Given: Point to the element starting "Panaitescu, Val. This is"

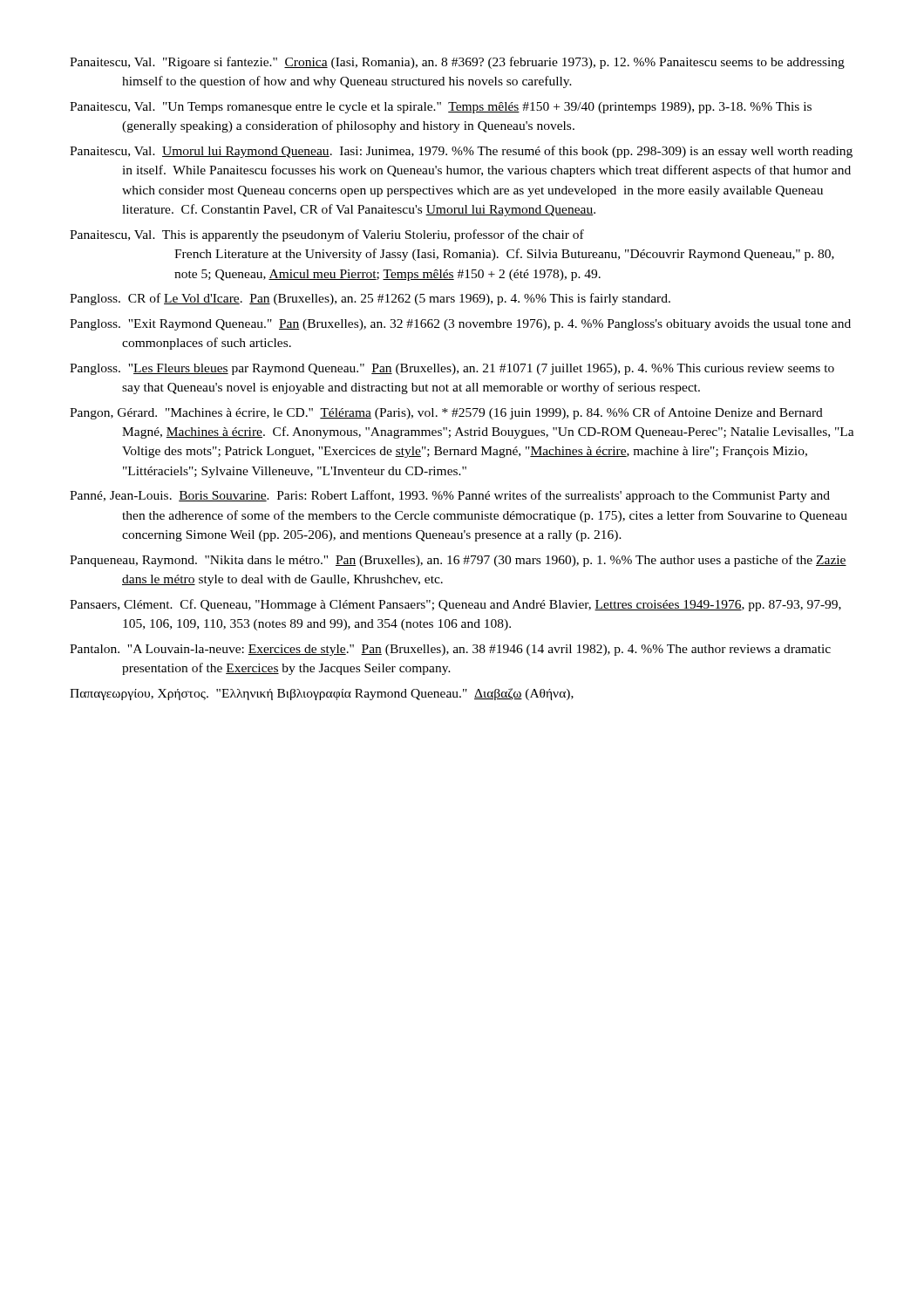Looking at the screenshot, I should 462,255.
